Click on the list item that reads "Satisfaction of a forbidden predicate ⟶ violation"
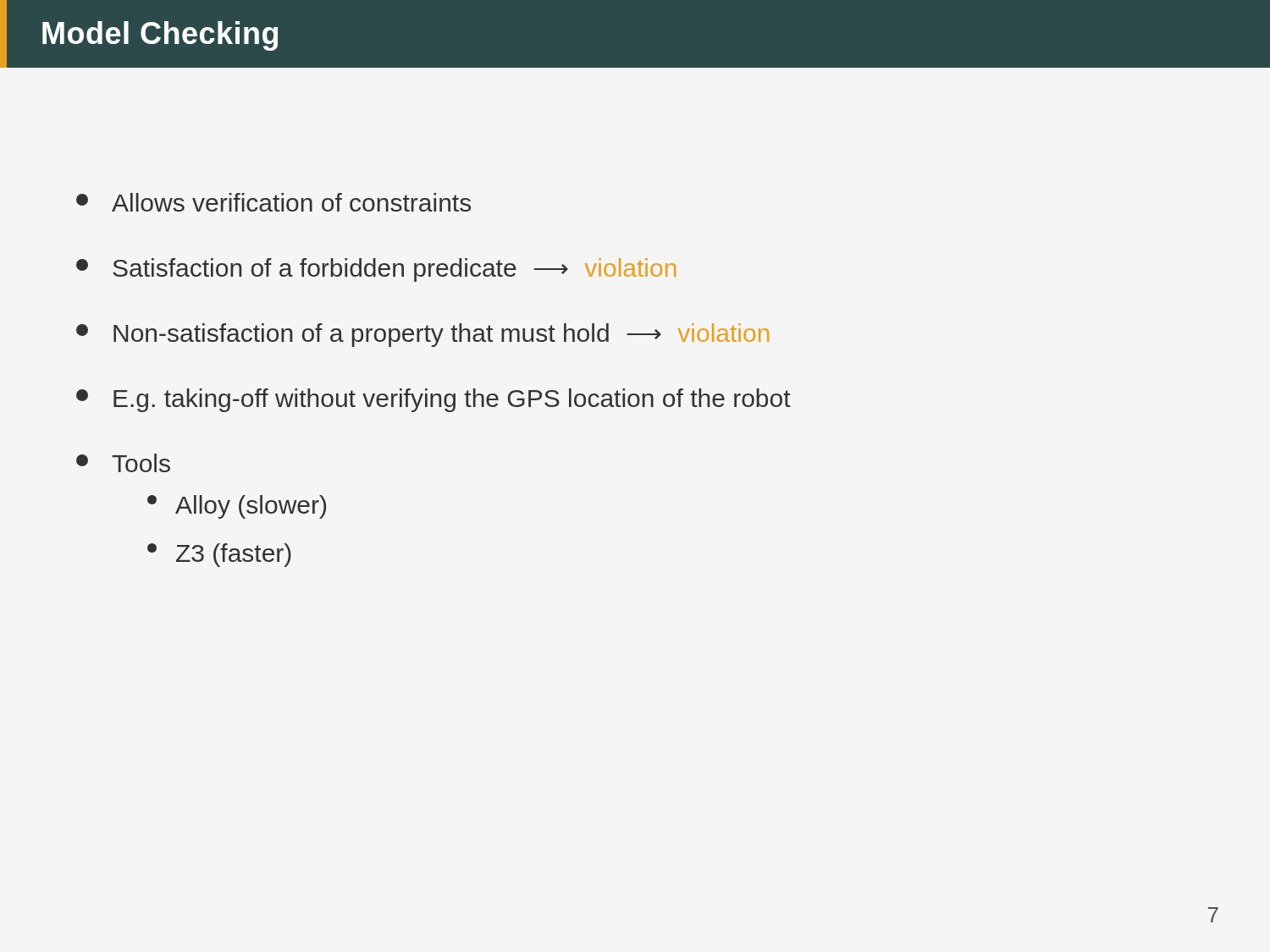Viewport: 1270px width, 952px height. pos(377,268)
